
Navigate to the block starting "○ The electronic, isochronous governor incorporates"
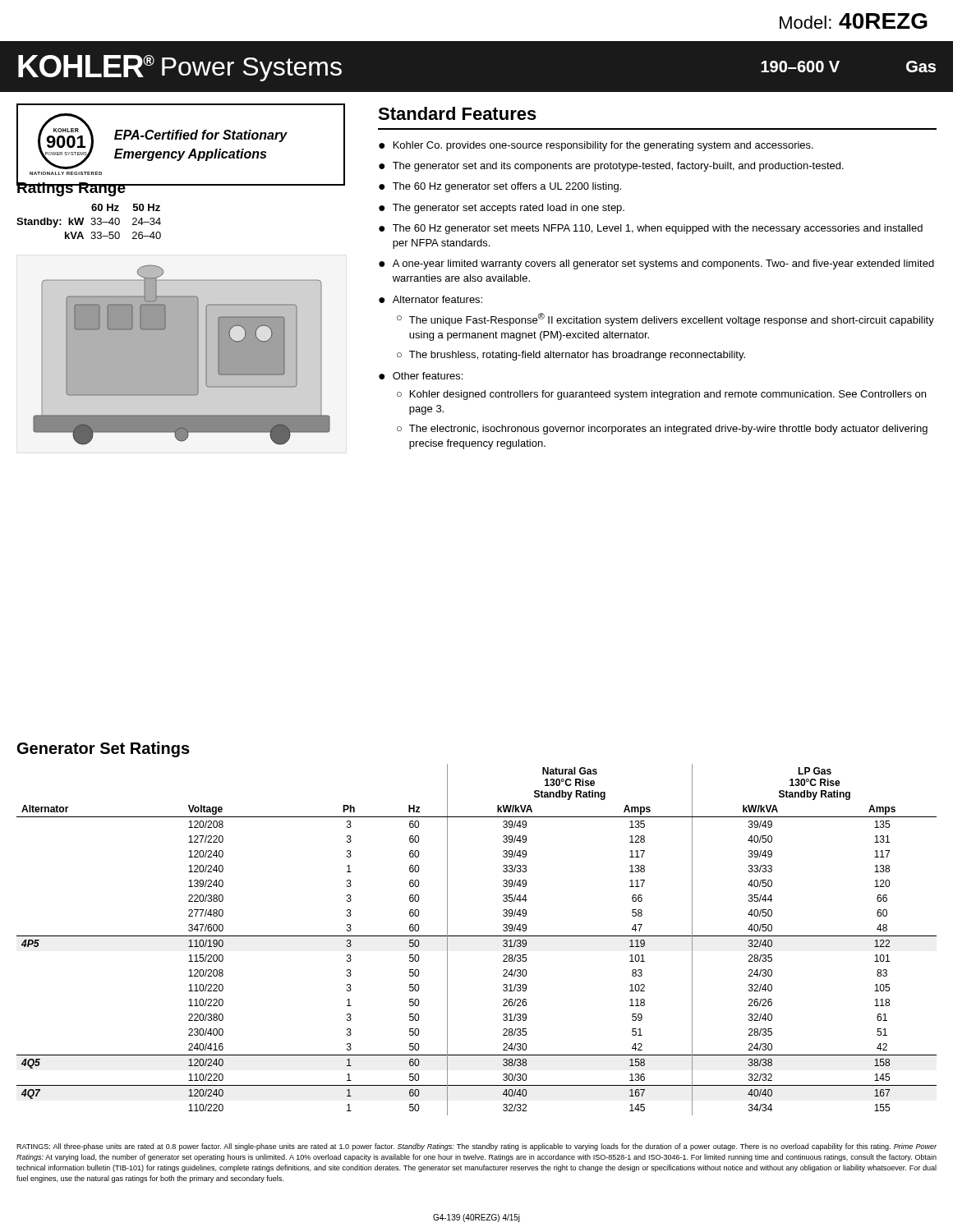click(666, 436)
